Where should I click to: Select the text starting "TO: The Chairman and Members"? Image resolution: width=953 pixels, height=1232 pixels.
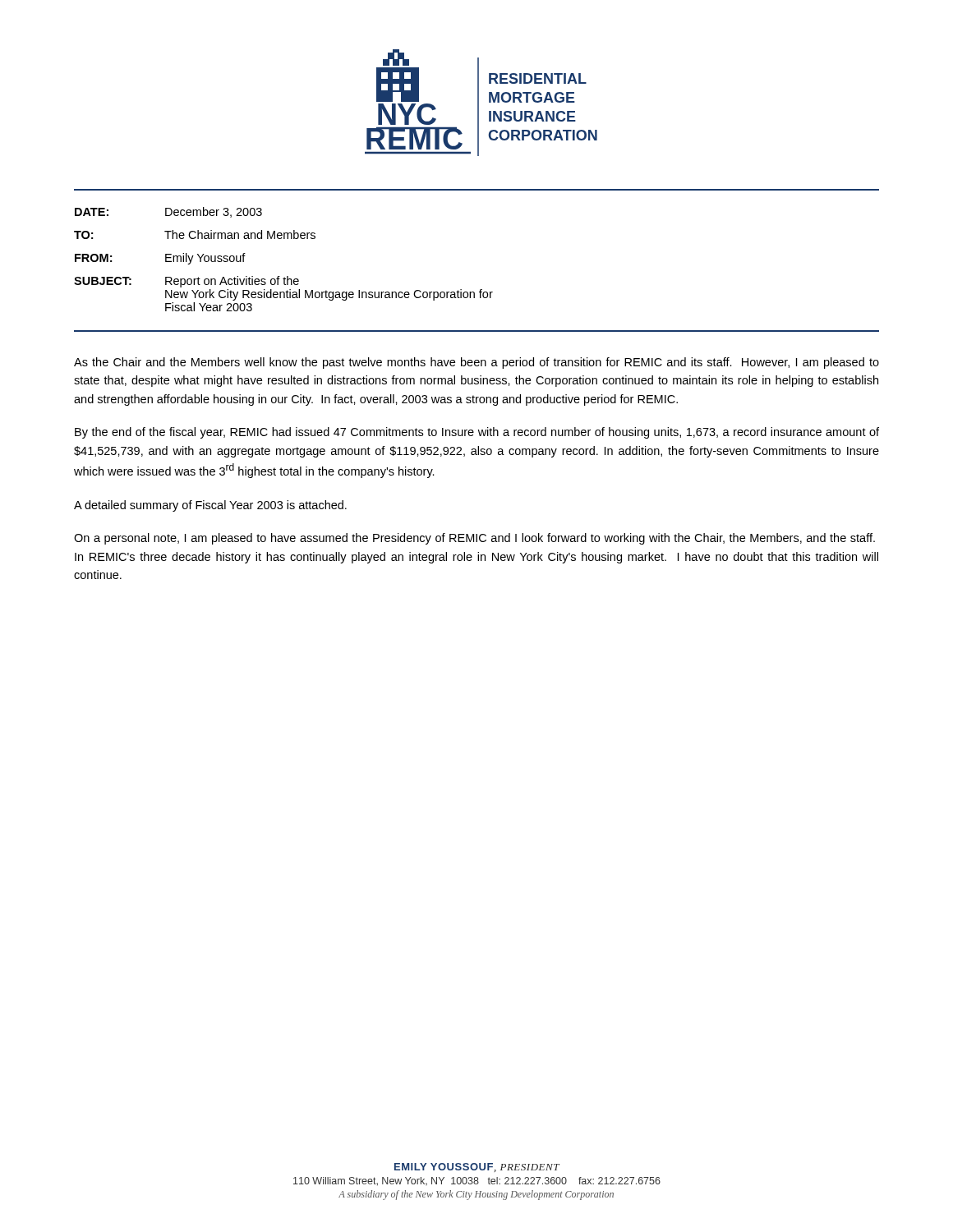(195, 234)
